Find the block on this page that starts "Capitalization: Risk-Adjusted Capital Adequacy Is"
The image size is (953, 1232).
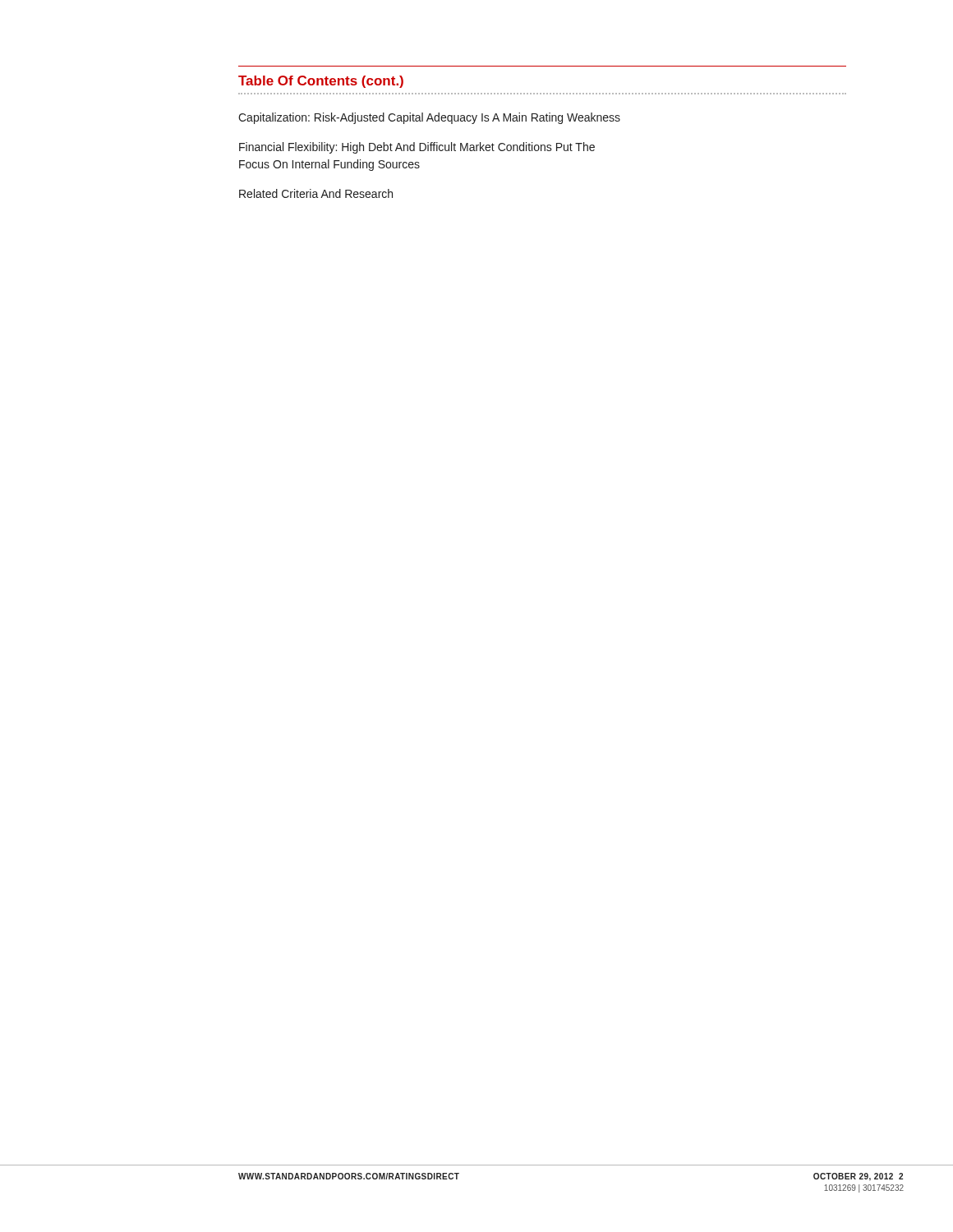click(x=429, y=117)
